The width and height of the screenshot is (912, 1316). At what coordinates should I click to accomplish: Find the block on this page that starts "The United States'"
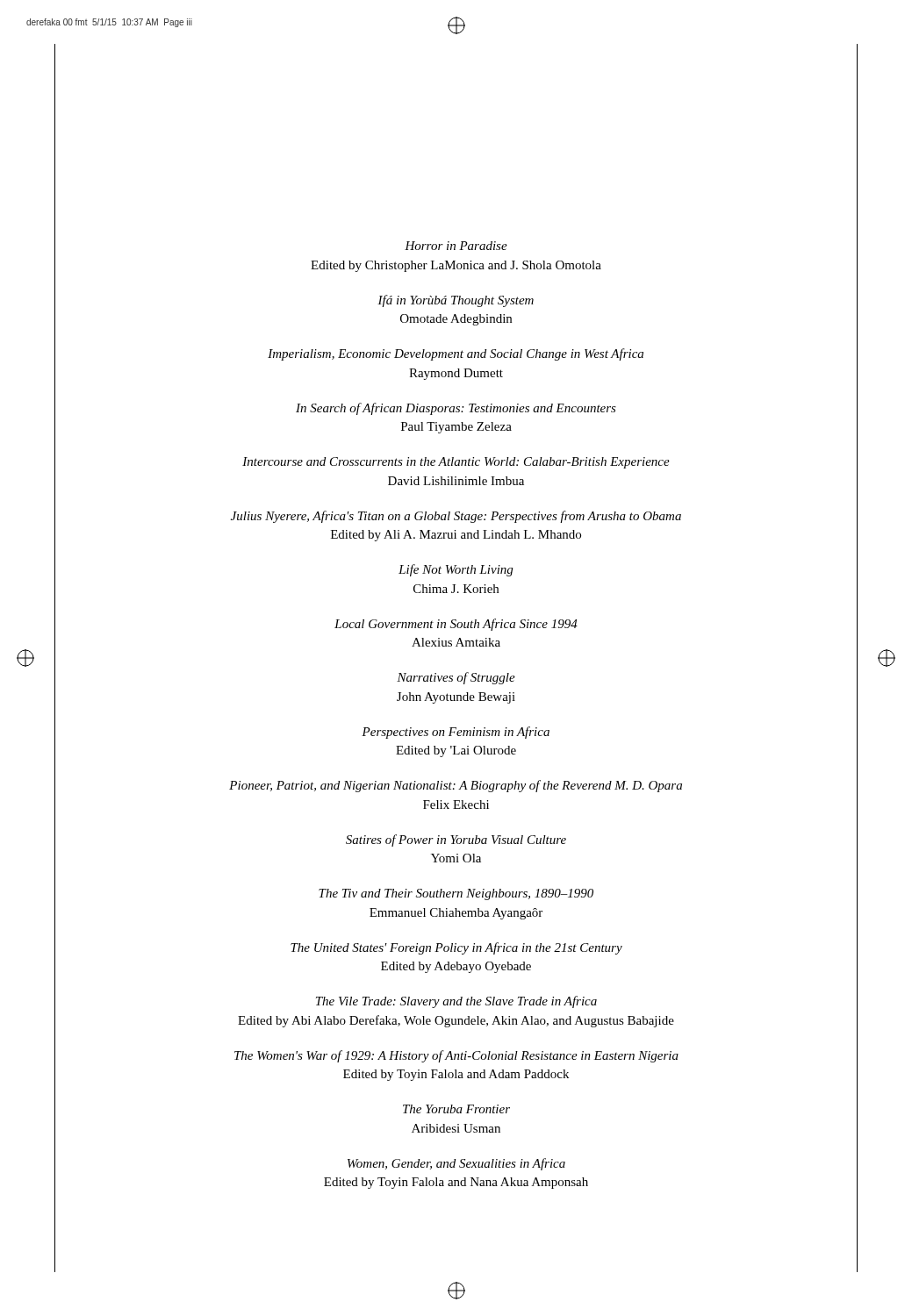pos(456,957)
